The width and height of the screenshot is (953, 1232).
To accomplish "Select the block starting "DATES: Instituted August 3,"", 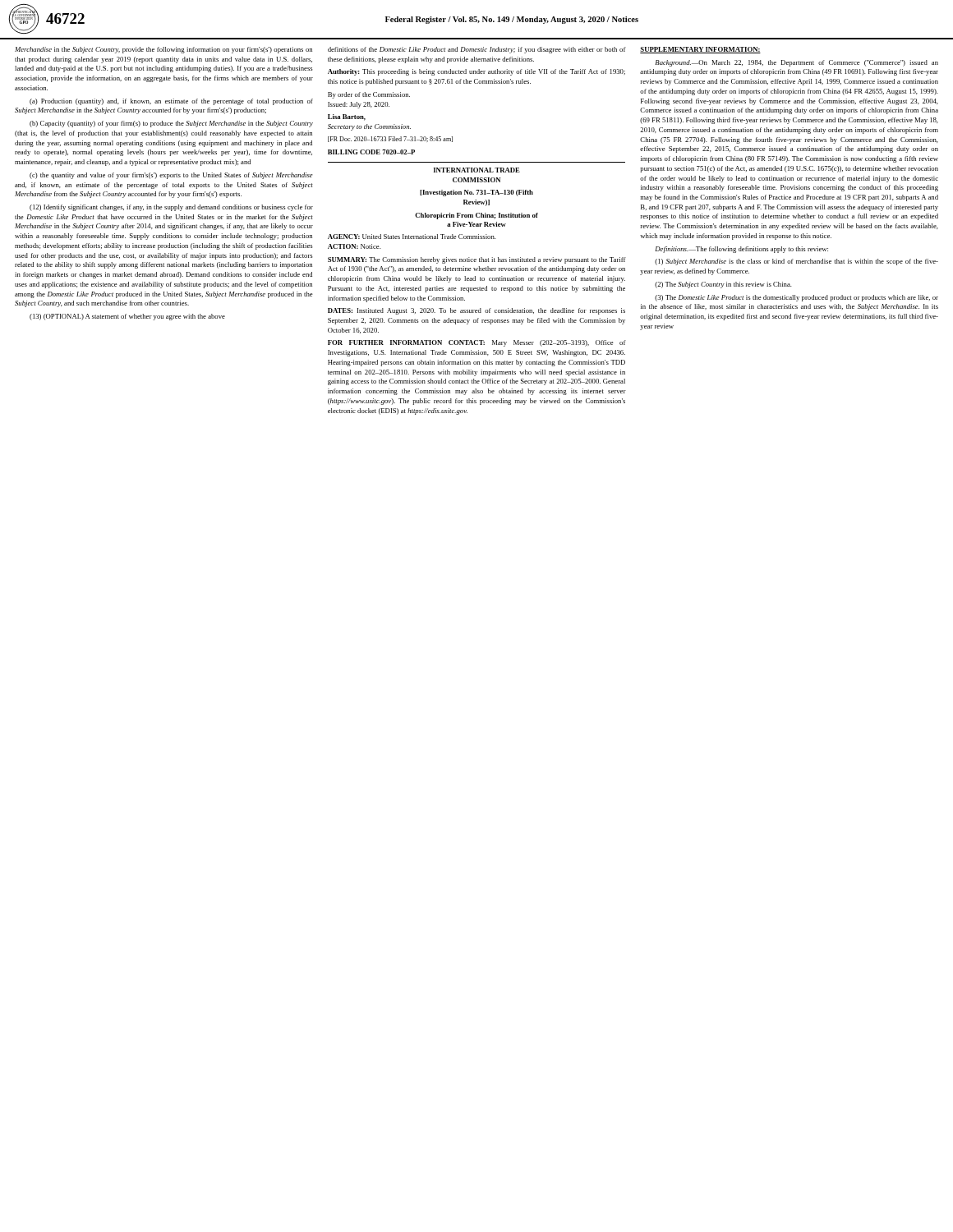I will tap(476, 321).
